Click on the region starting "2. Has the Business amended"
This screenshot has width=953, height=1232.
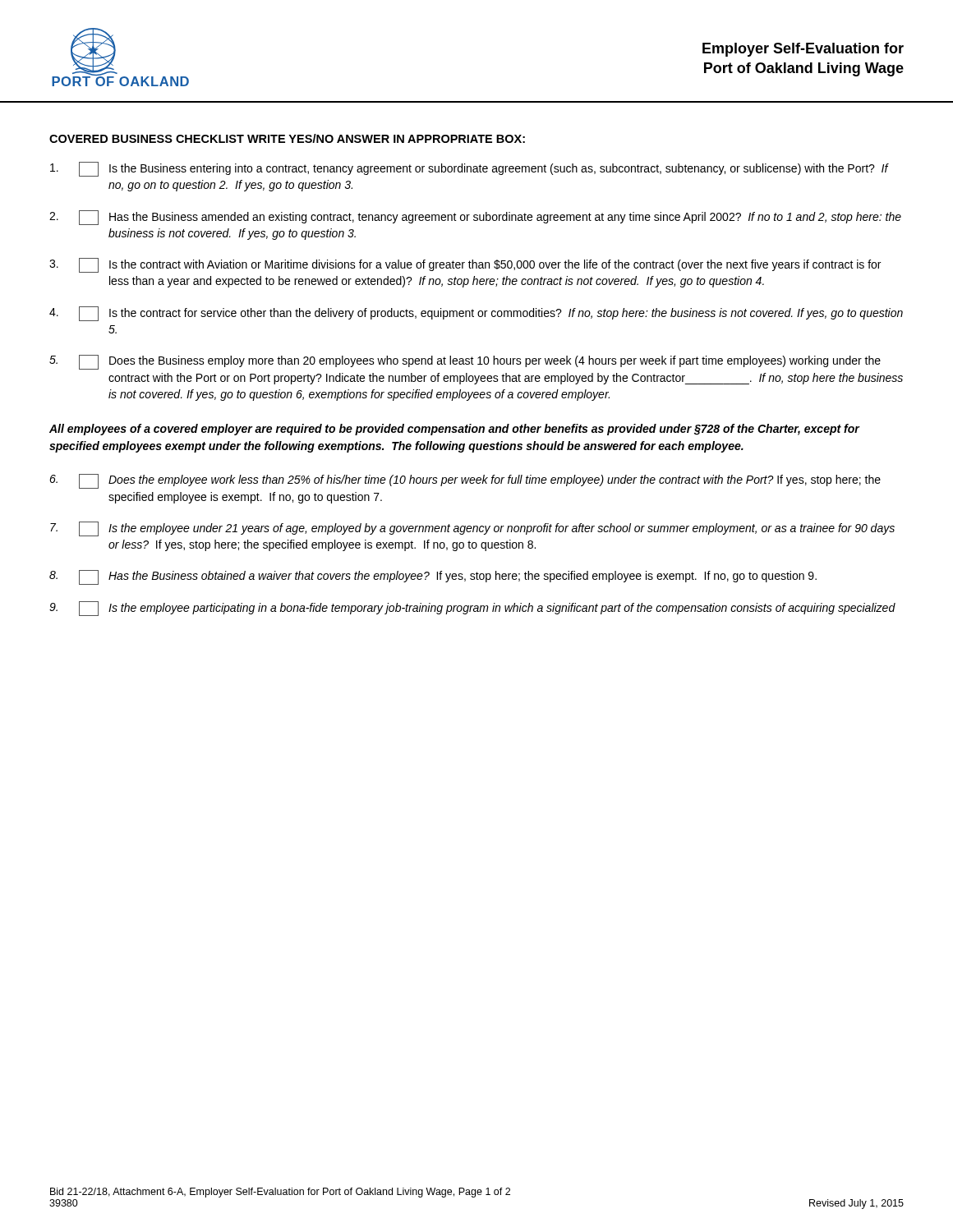pyautogui.click(x=476, y=225)
